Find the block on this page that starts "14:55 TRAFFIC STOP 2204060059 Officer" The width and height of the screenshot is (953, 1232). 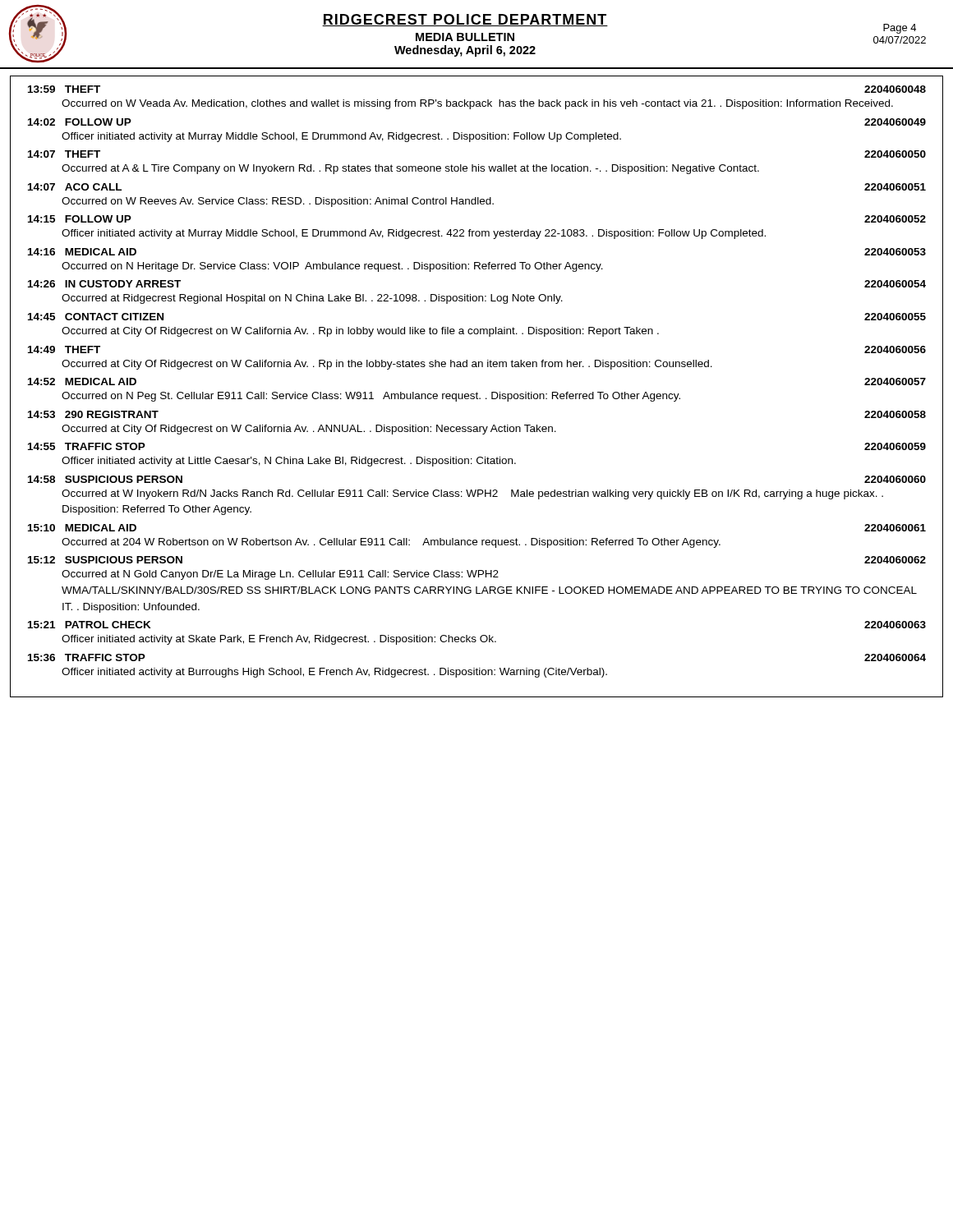tap(476, 455)
